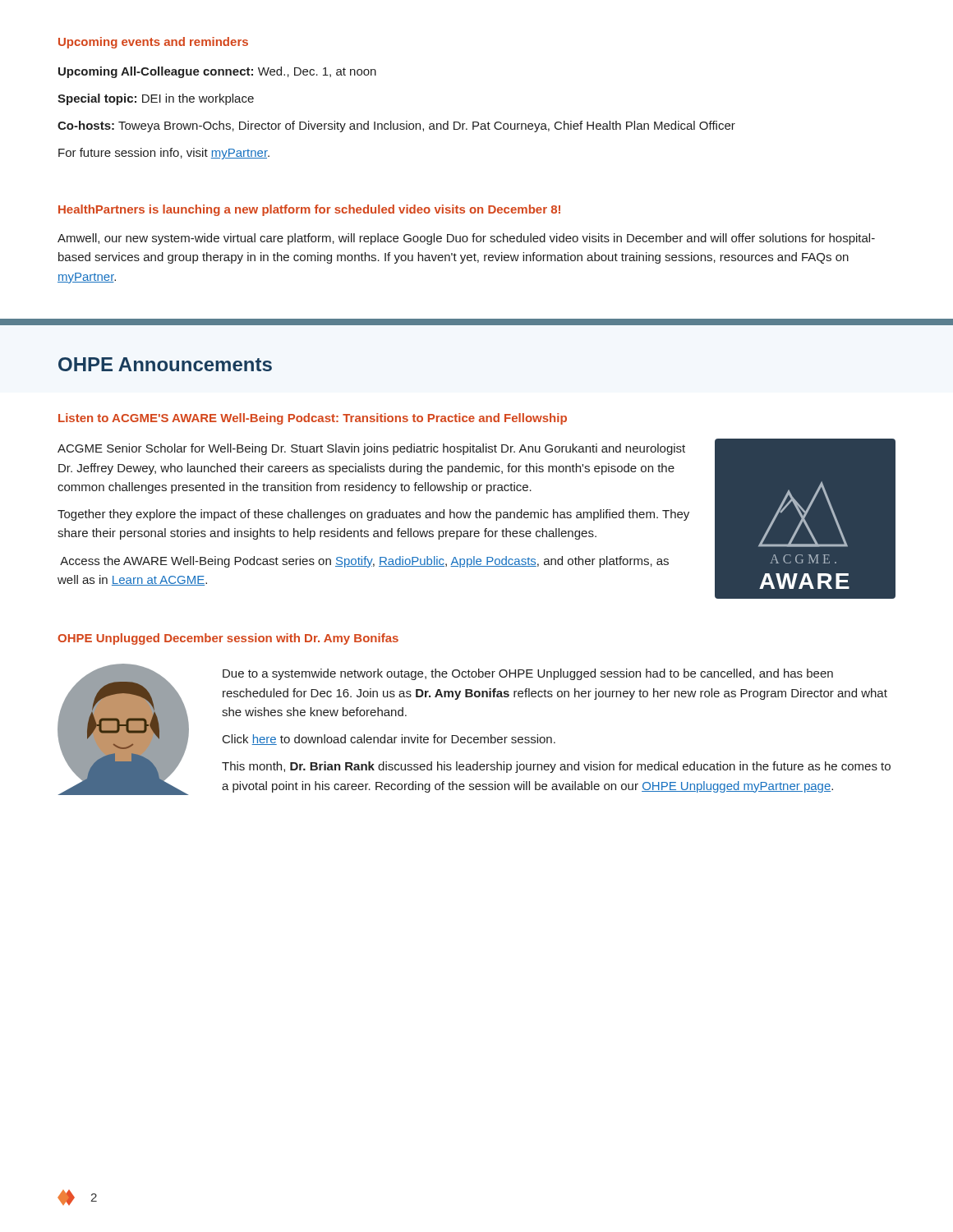Image resolution: width=953 pixels, height=1232 pixels.
Task: Click on the photo
Action: 127,732
